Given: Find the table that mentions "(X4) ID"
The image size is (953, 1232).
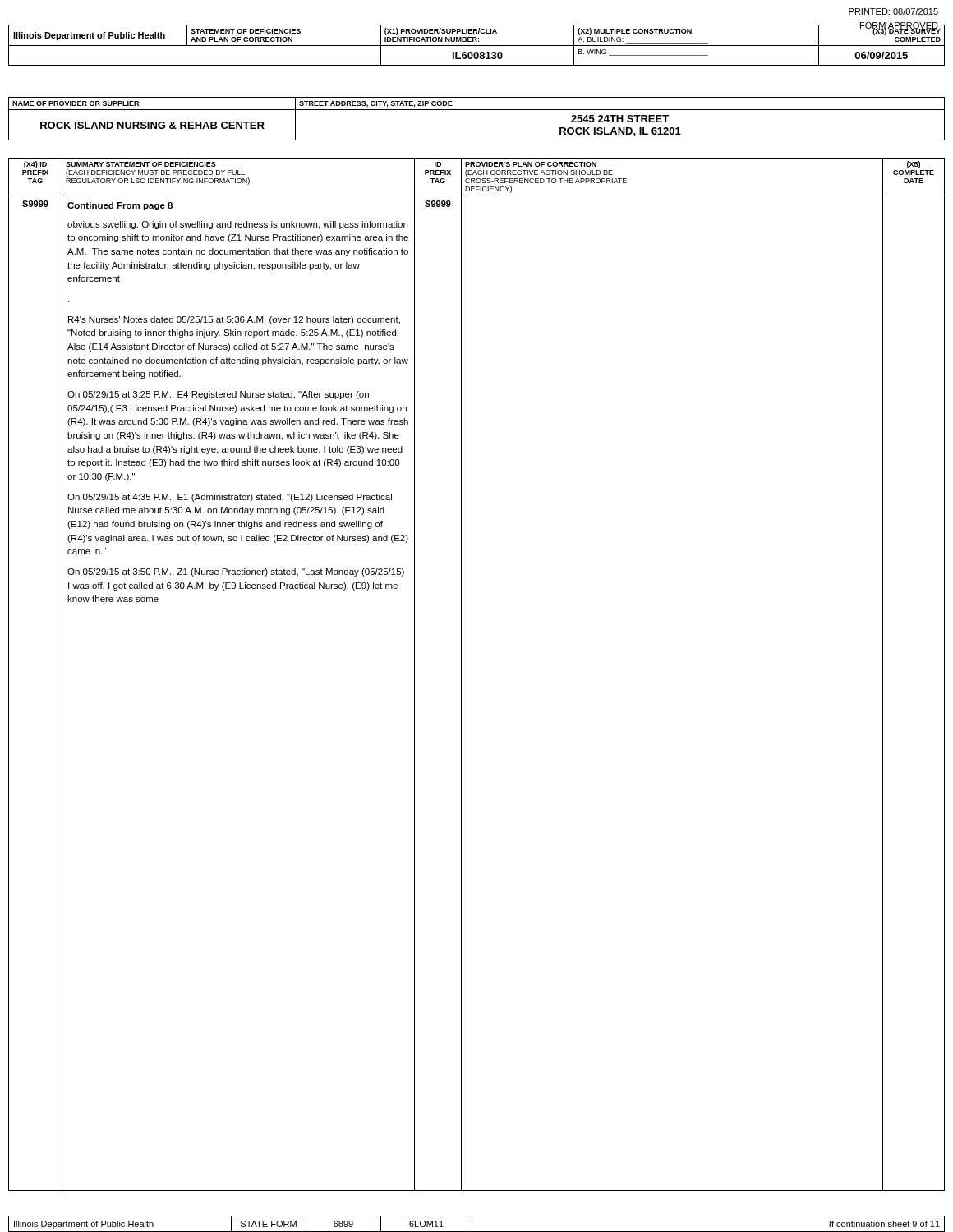Looking at the screenshot, I should 476,674.
